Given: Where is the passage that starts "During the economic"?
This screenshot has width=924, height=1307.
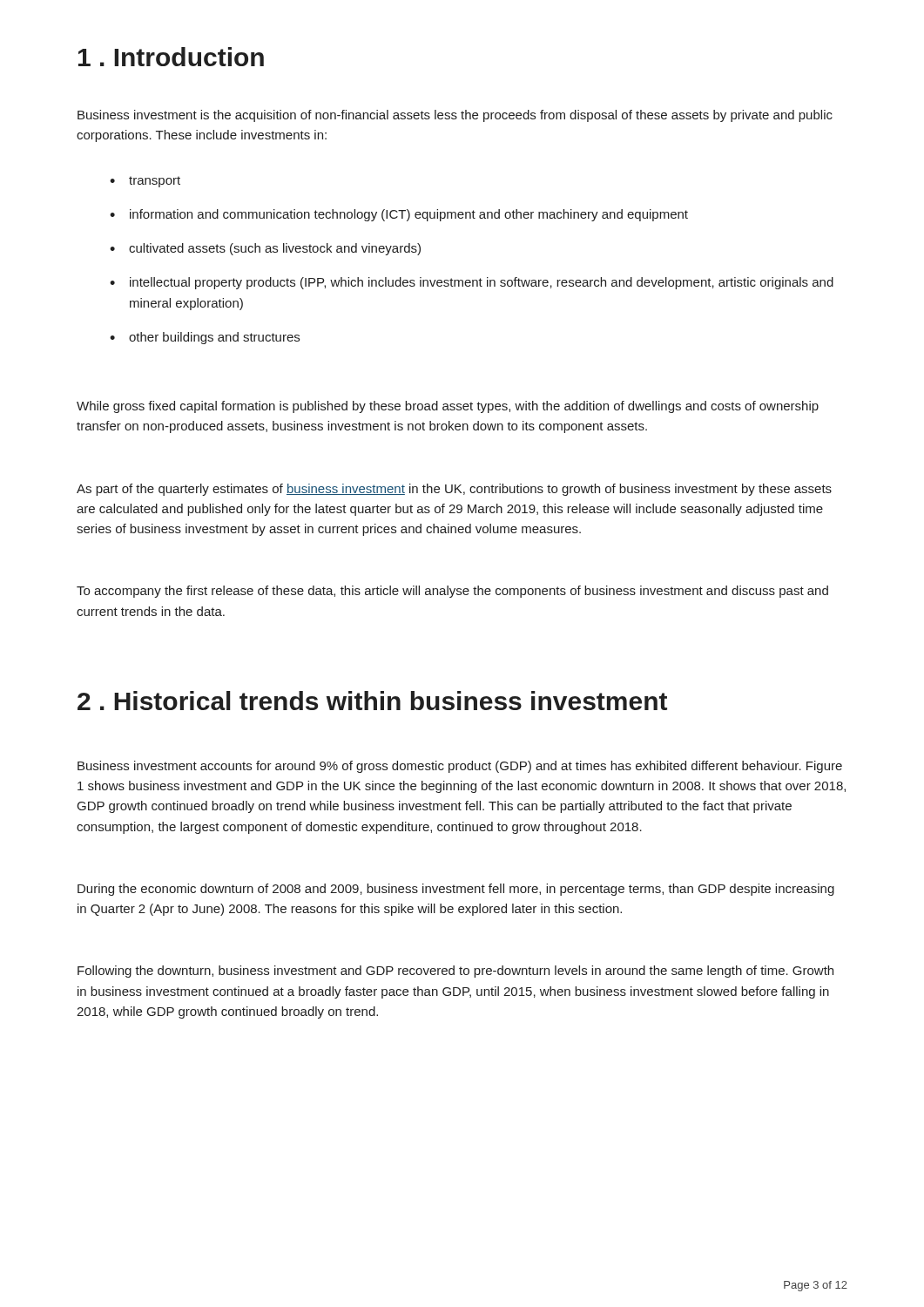Looking at the screenshot, I should (x=462, y=898).
